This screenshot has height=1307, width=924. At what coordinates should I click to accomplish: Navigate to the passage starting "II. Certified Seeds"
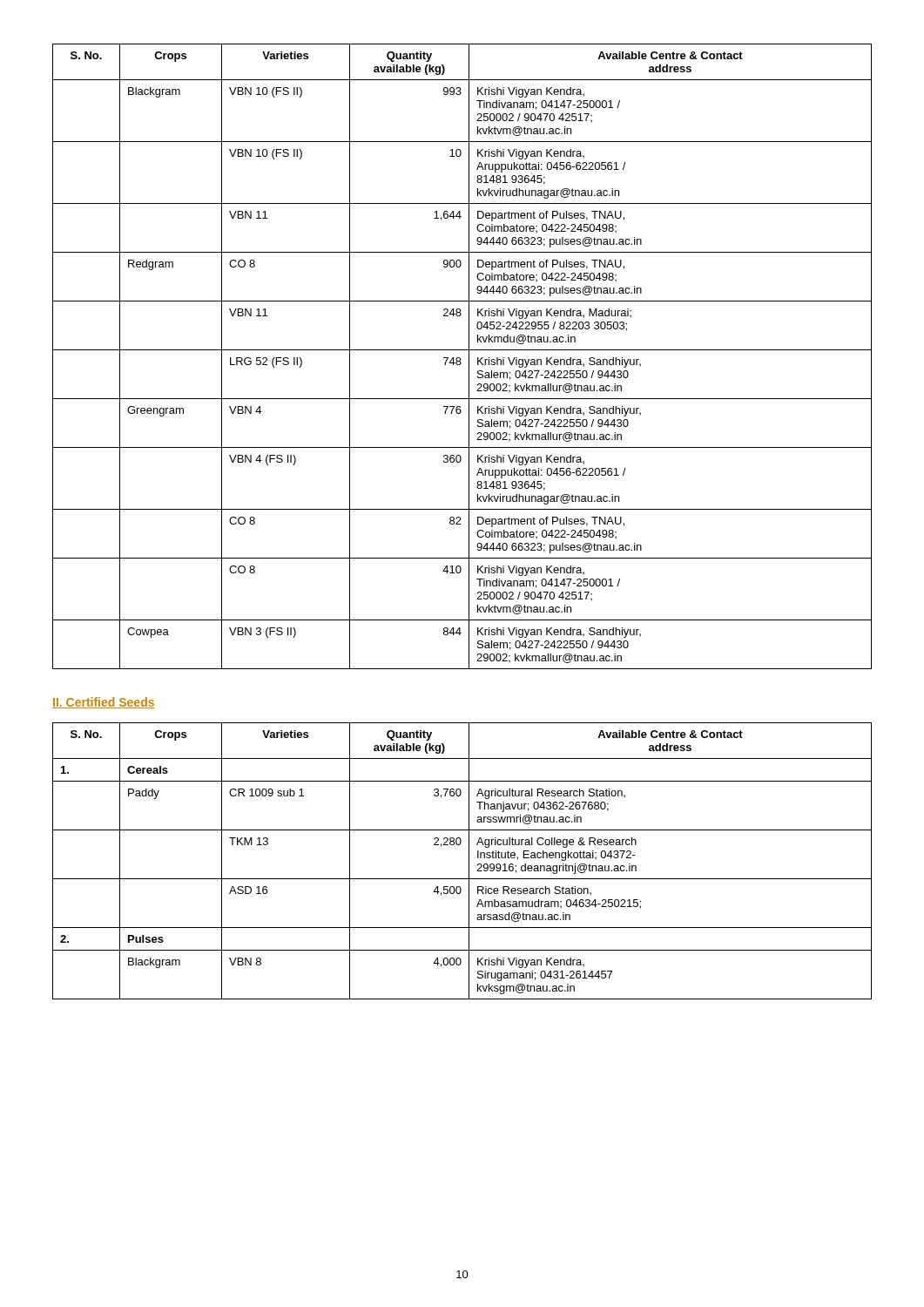[x=103, y=702]
